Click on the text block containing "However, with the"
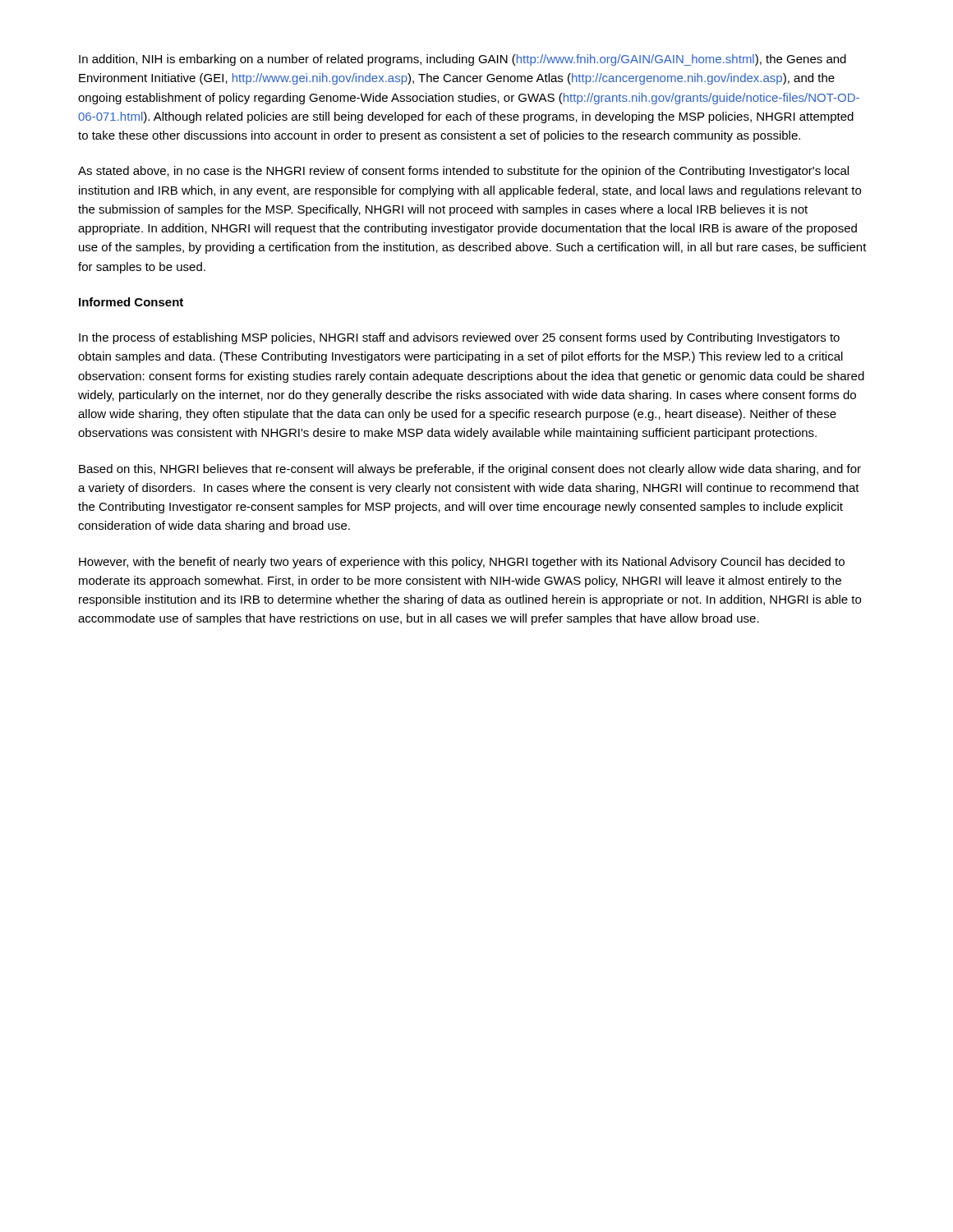Viewport: 953px width, 1232px height. click(470, 590)
